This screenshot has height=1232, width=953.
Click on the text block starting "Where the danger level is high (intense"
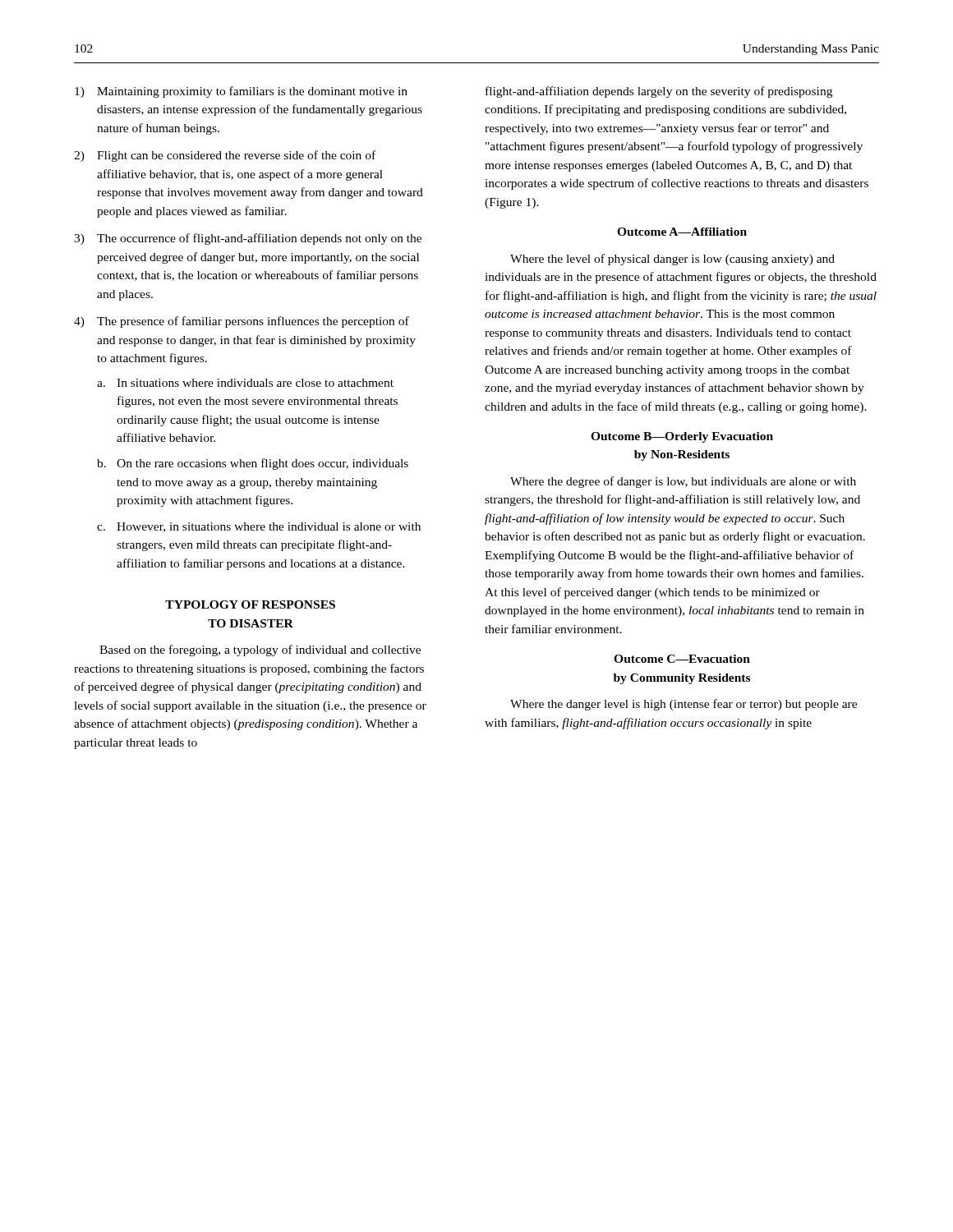[682, 713]
